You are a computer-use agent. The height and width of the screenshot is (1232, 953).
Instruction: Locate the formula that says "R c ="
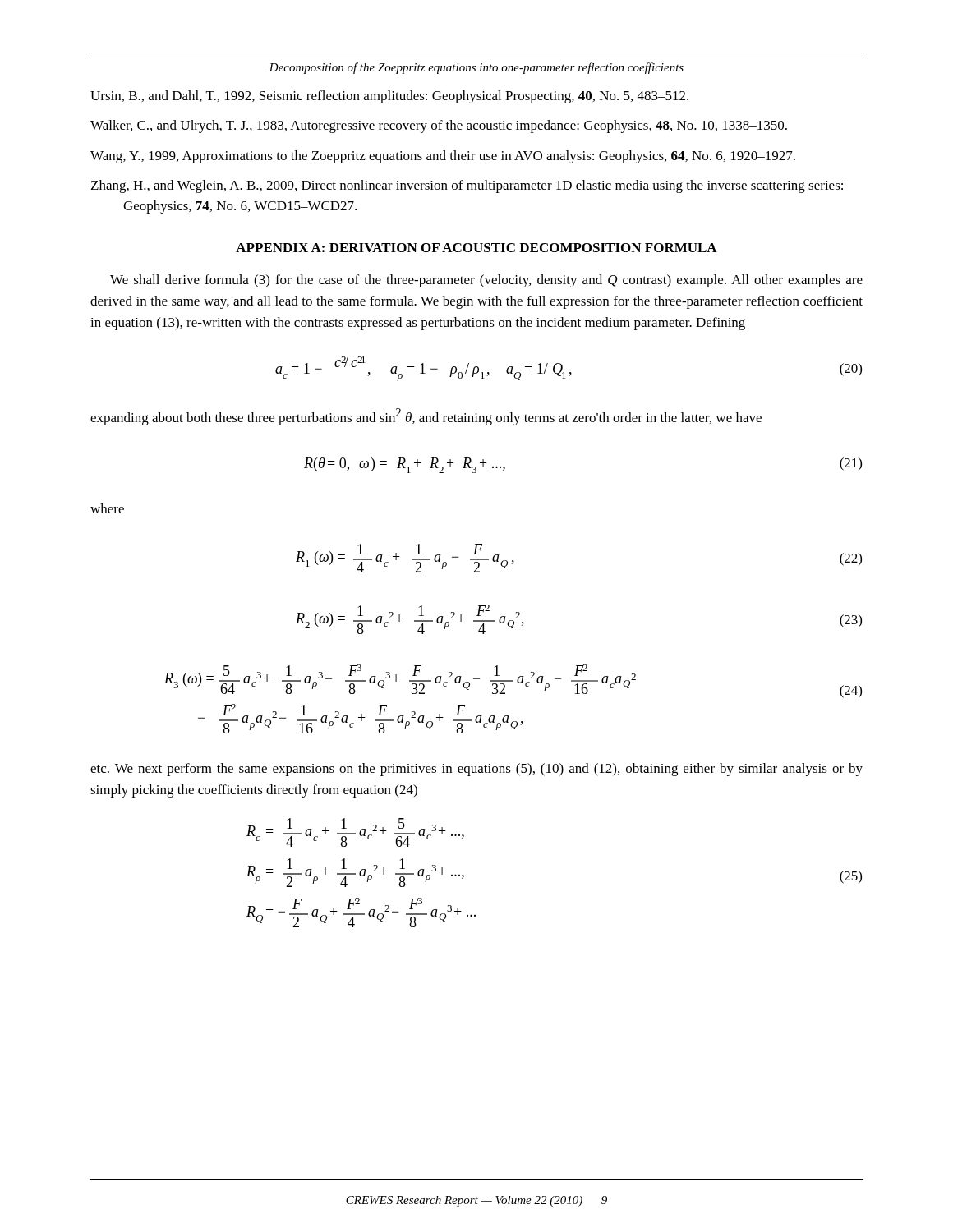(x=355, y=832)
